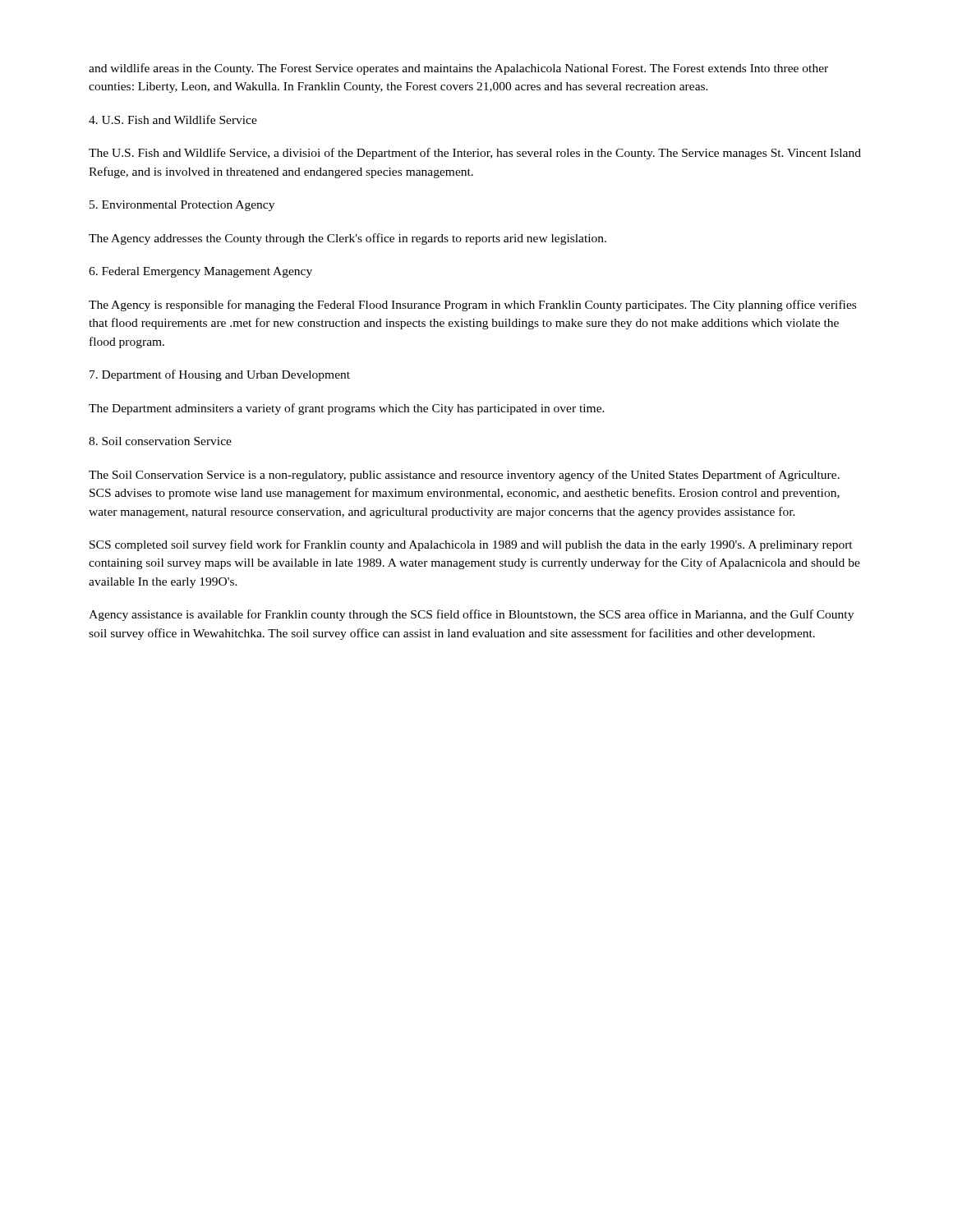Locate the region starting "4. U.S. Fish and Wildlife Service"
This screenshot has height=1232, width=953.
[x=173, y=119]
